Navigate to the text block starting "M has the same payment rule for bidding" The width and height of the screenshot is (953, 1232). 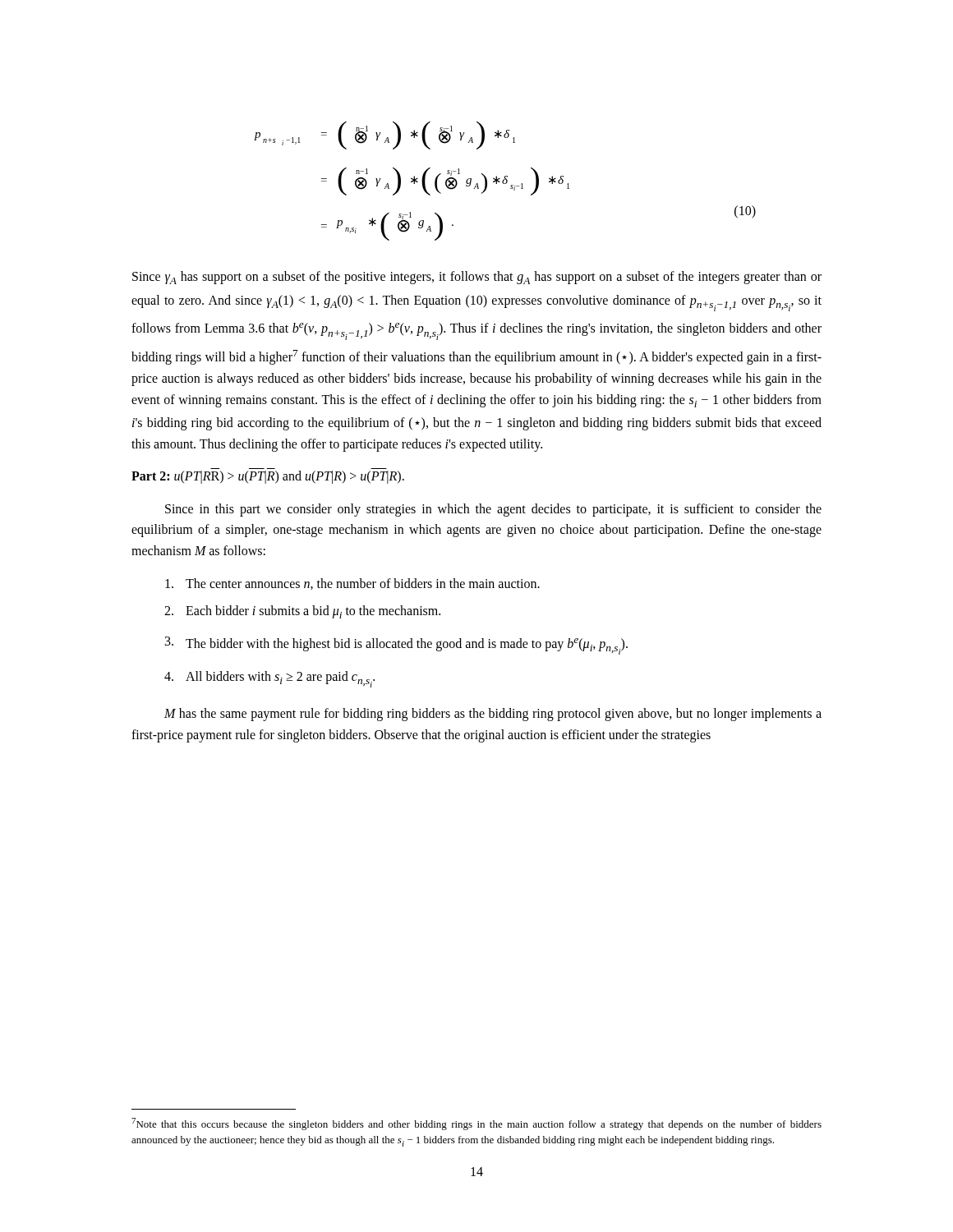tap(476, 724)
